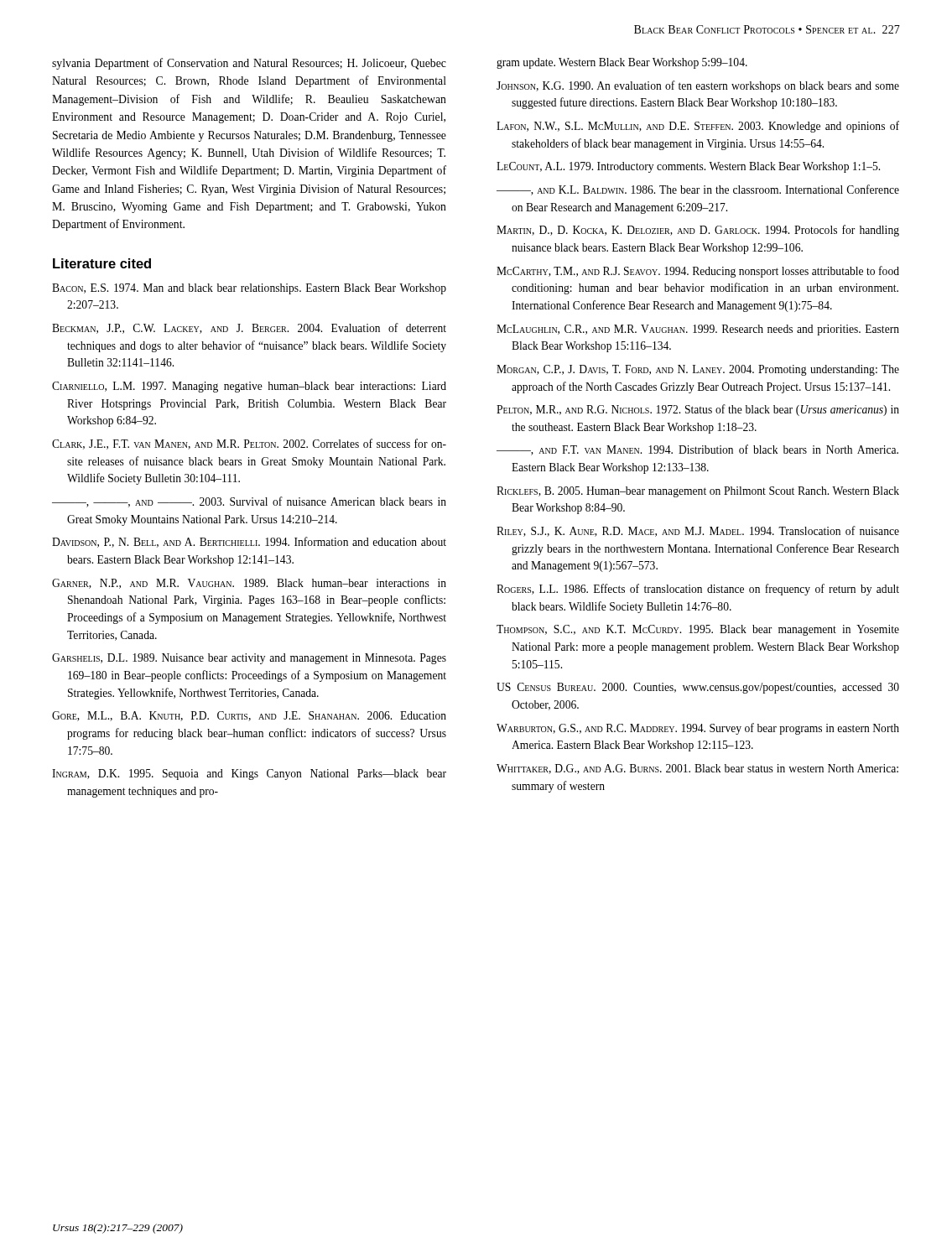Find the list item containing "gram update. Western"
The height and width of the screenshot is (1258, 952).
point(622,63)
